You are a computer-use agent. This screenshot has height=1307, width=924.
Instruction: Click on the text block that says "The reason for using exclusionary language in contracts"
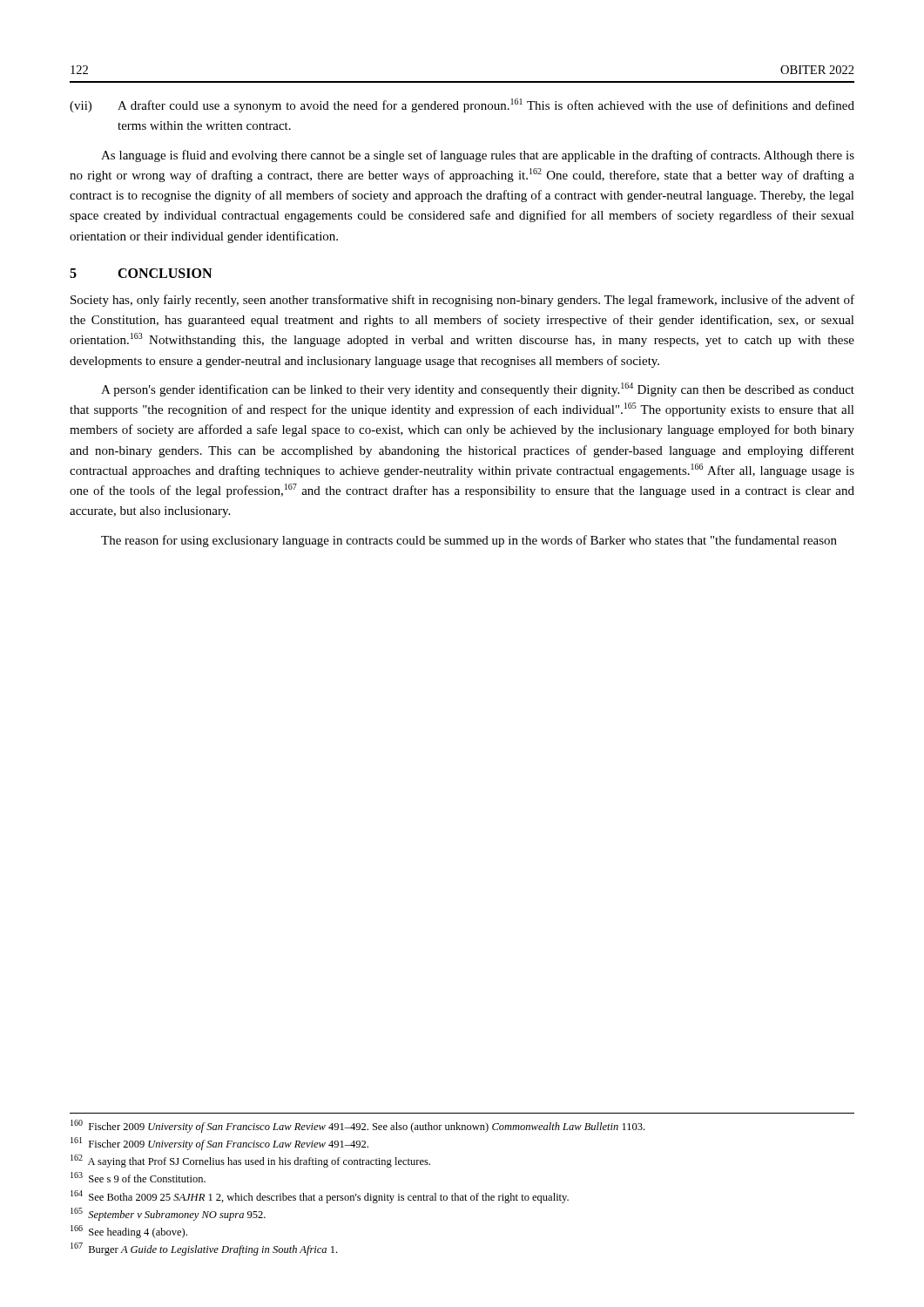pyautogui.click(x=469, y=540)
